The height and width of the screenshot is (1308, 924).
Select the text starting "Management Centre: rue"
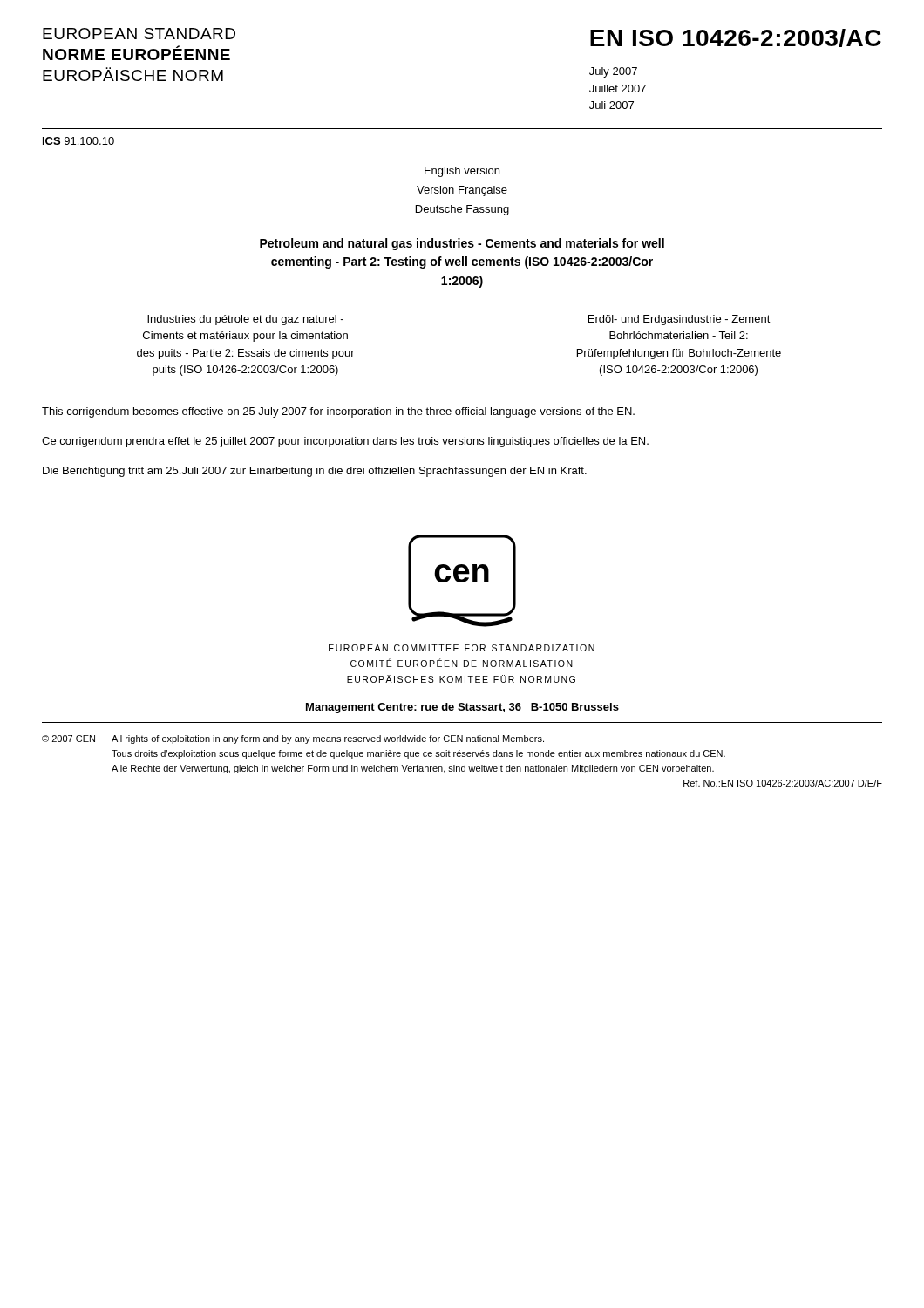(462, 707)
